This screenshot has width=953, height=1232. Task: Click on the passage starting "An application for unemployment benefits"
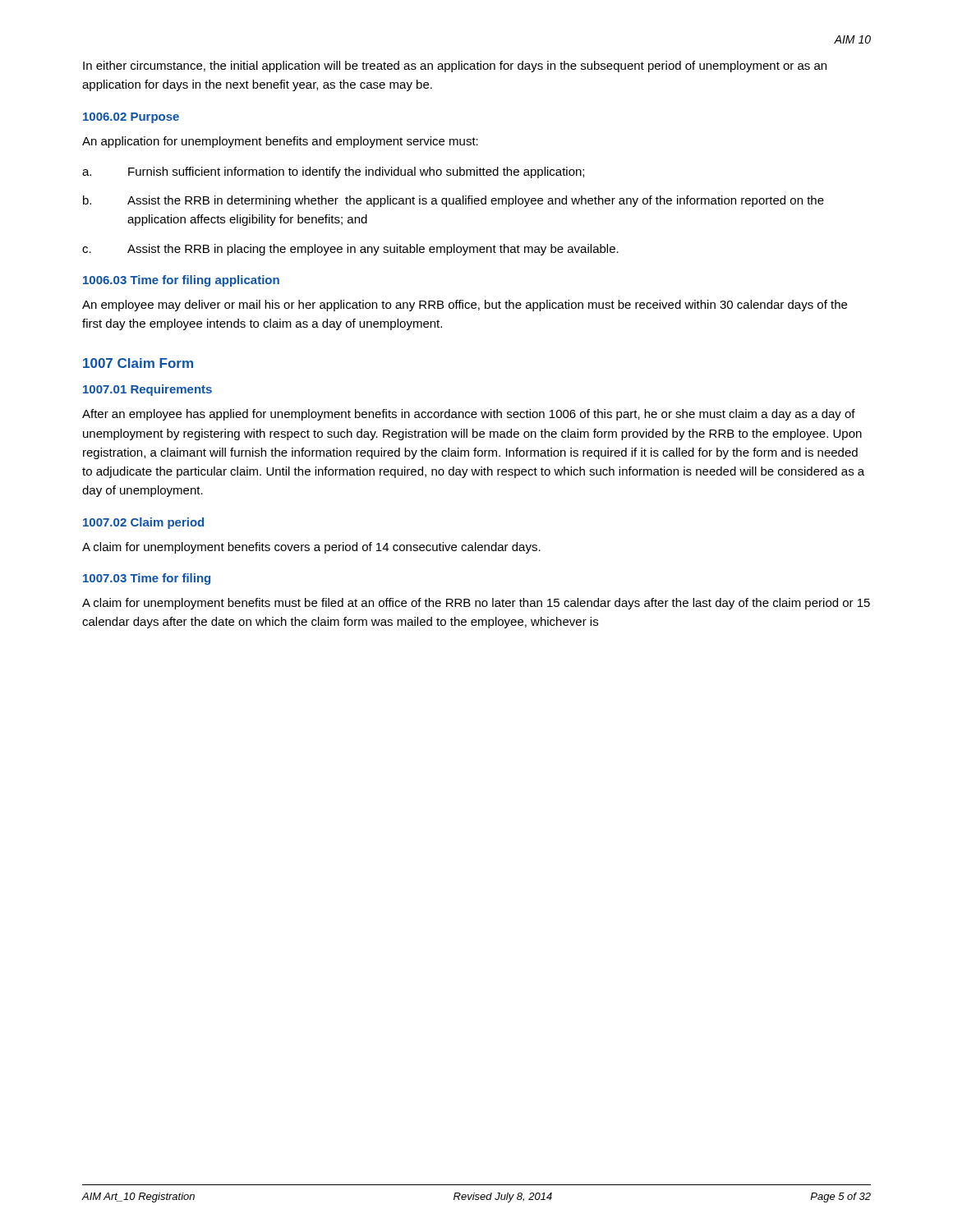click(x=280, y=140)
